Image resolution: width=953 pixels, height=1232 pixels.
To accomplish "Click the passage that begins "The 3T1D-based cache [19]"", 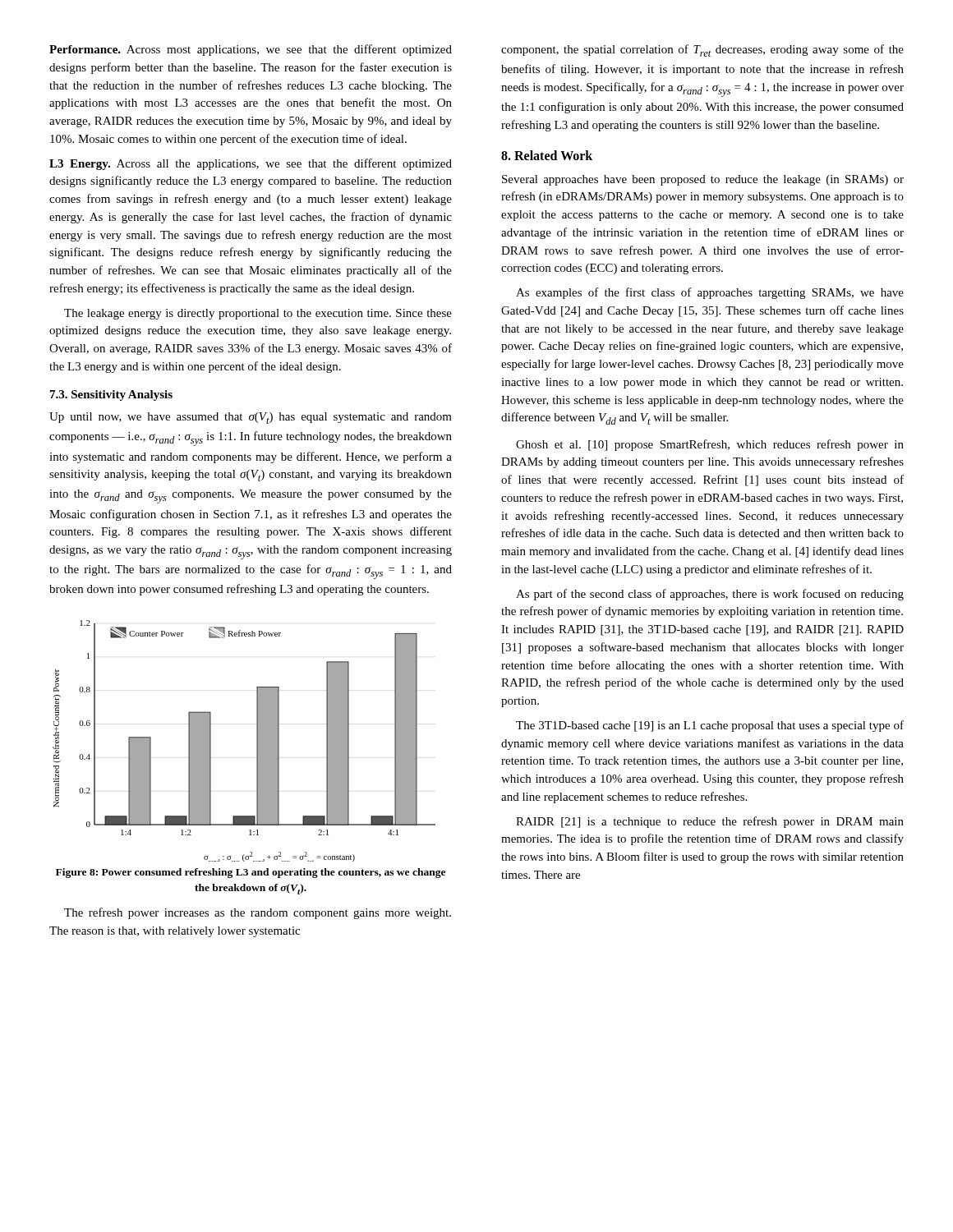I will 702,762.
